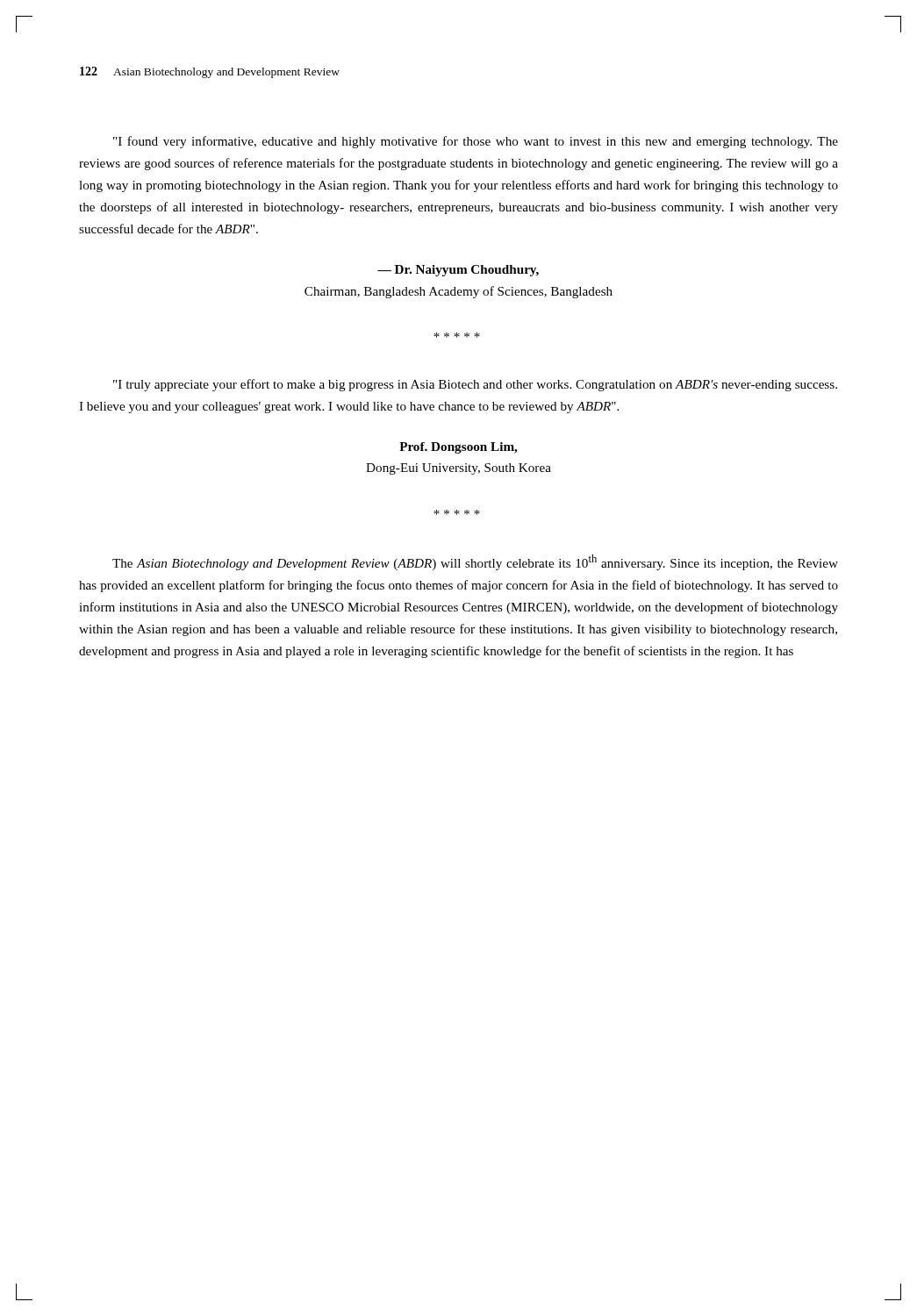The height and width of the screenshot is (1316, 917).
Task: Click on the block starting "Prof. Dongsoon Lim, Dong-Eui University,"
Action: point(458,458)
